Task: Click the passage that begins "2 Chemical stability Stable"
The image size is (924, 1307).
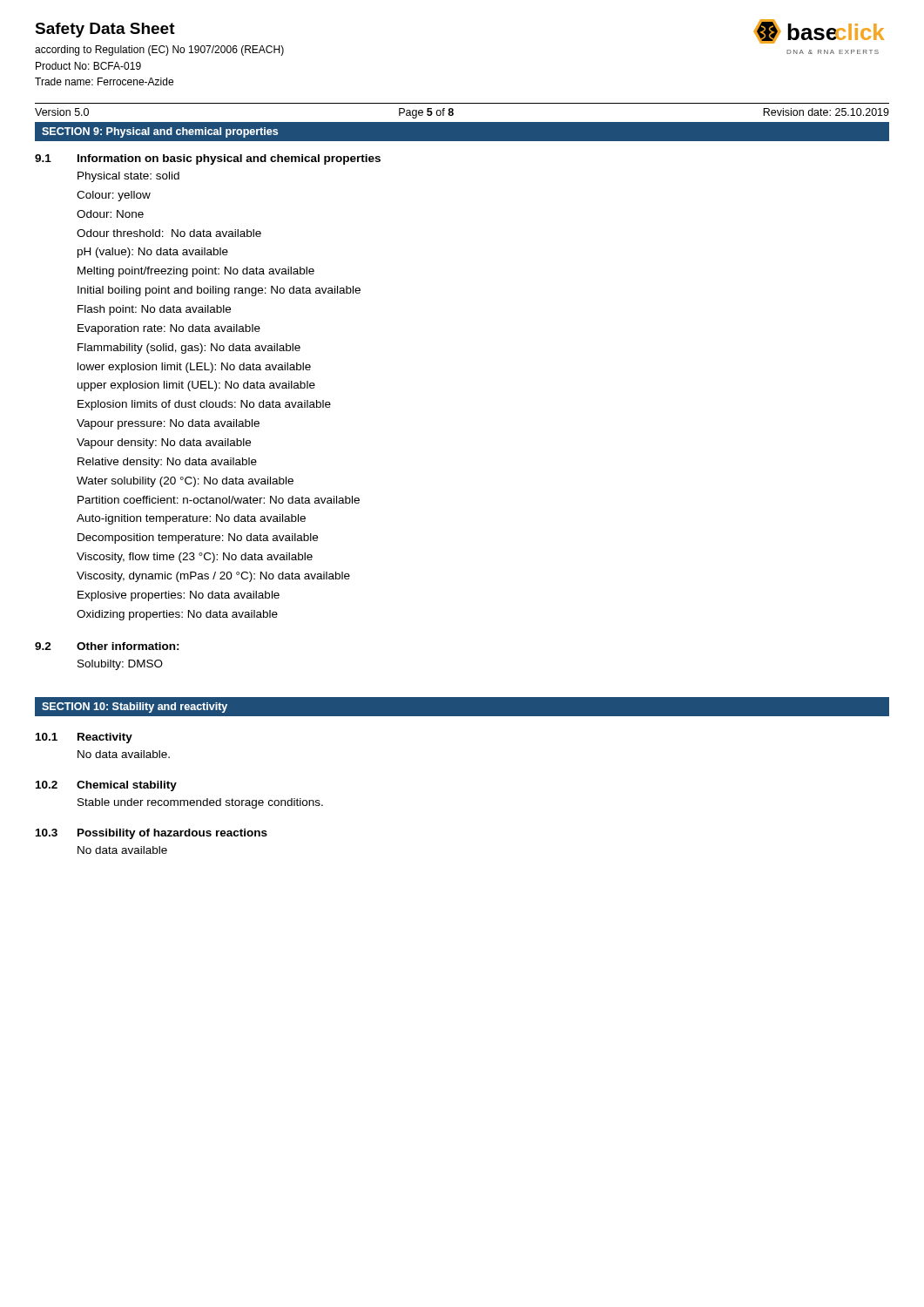Action: [106, 786]
